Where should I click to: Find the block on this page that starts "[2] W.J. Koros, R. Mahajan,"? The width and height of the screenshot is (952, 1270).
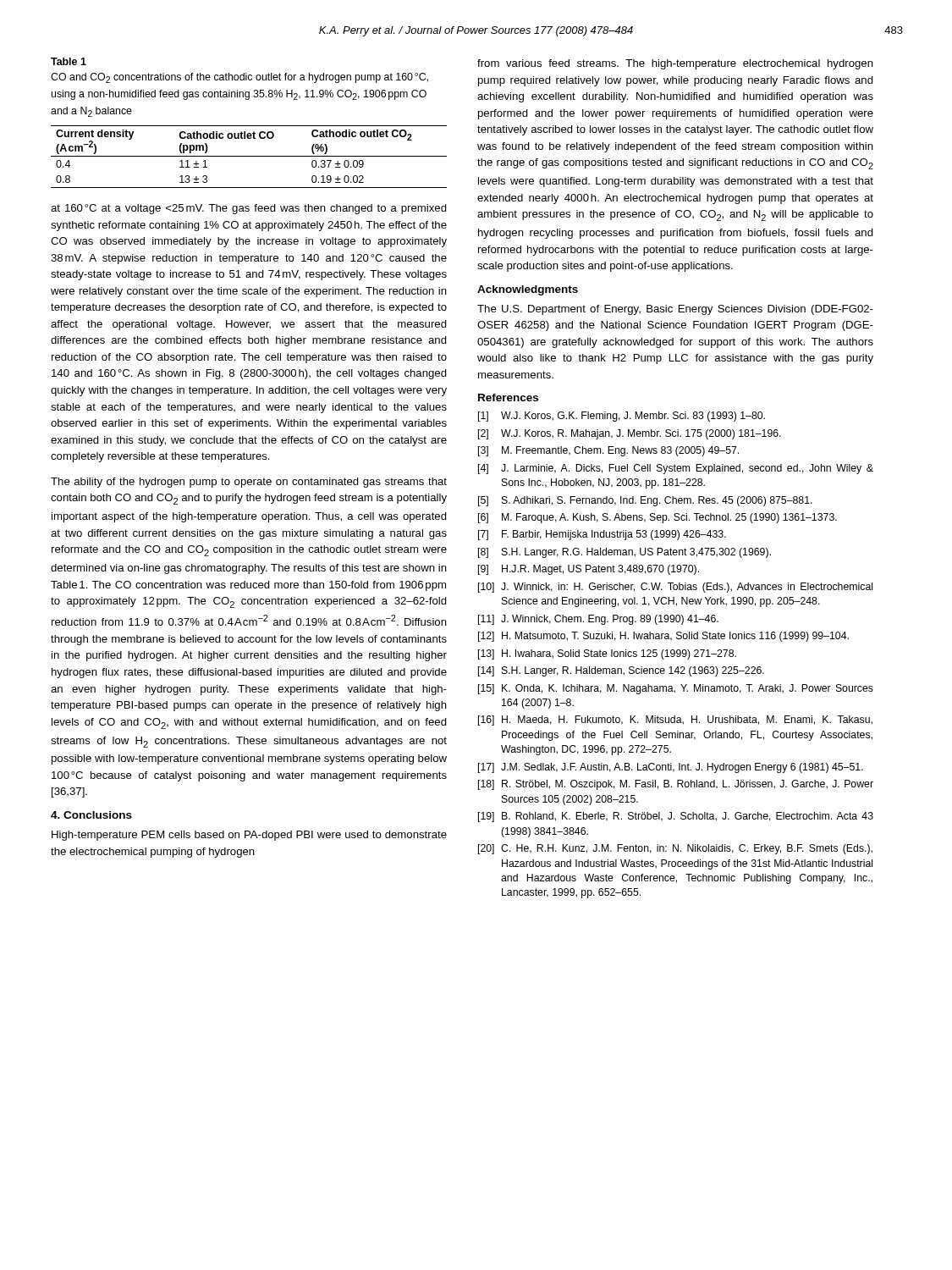675,434
